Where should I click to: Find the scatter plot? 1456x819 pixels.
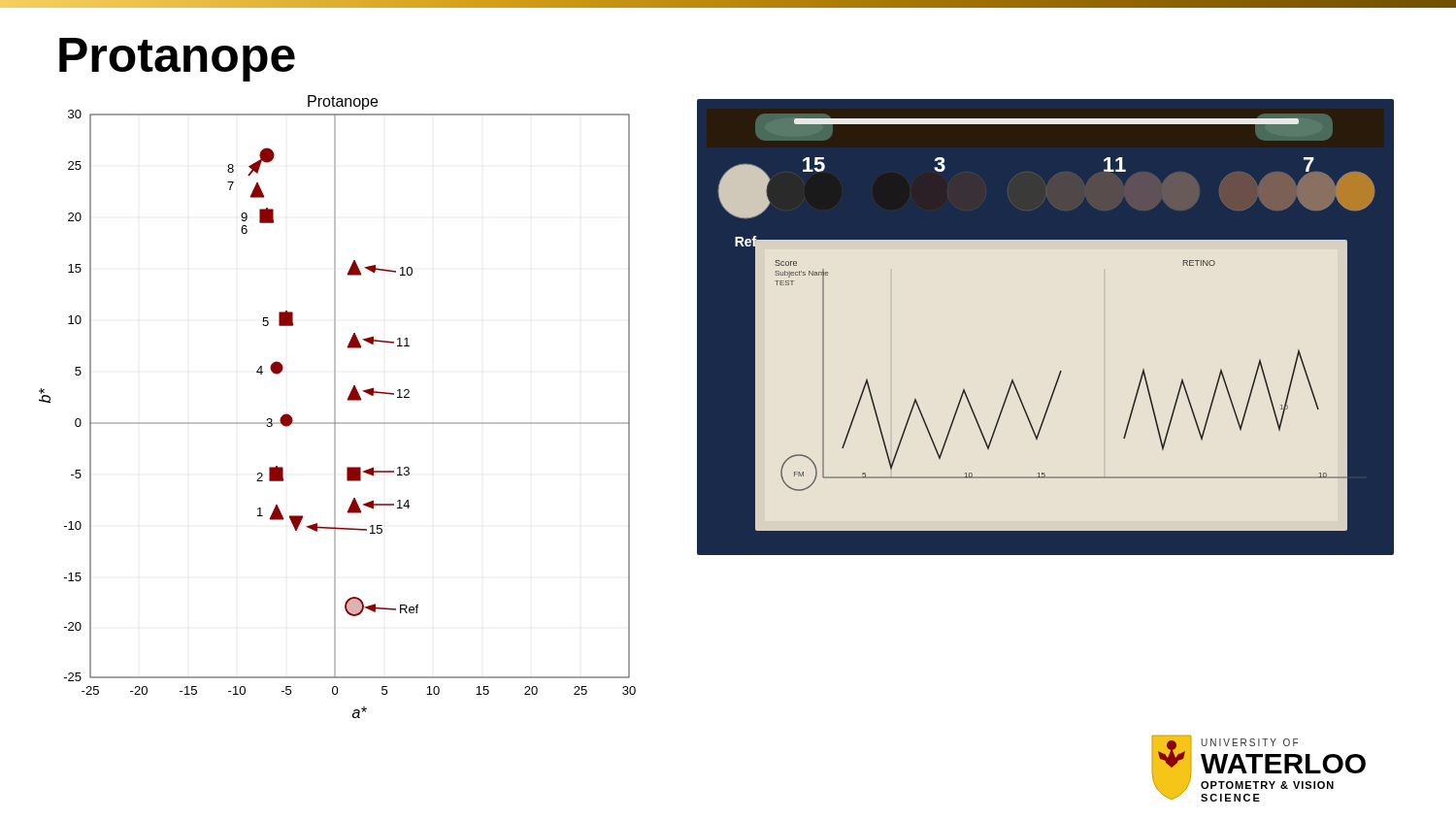coord(343,406)
